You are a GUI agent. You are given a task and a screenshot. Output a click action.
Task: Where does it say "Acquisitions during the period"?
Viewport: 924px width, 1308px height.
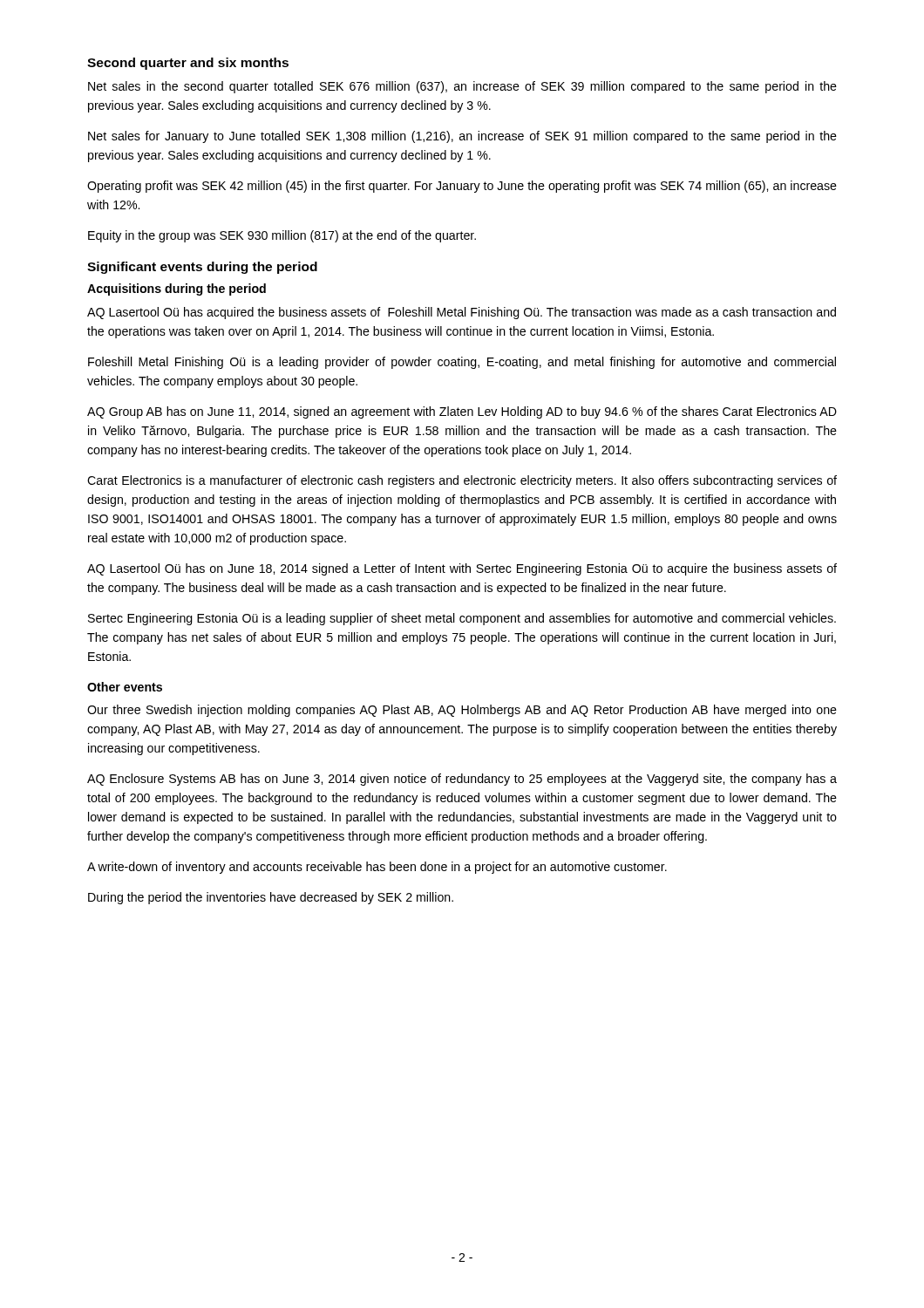177,289
